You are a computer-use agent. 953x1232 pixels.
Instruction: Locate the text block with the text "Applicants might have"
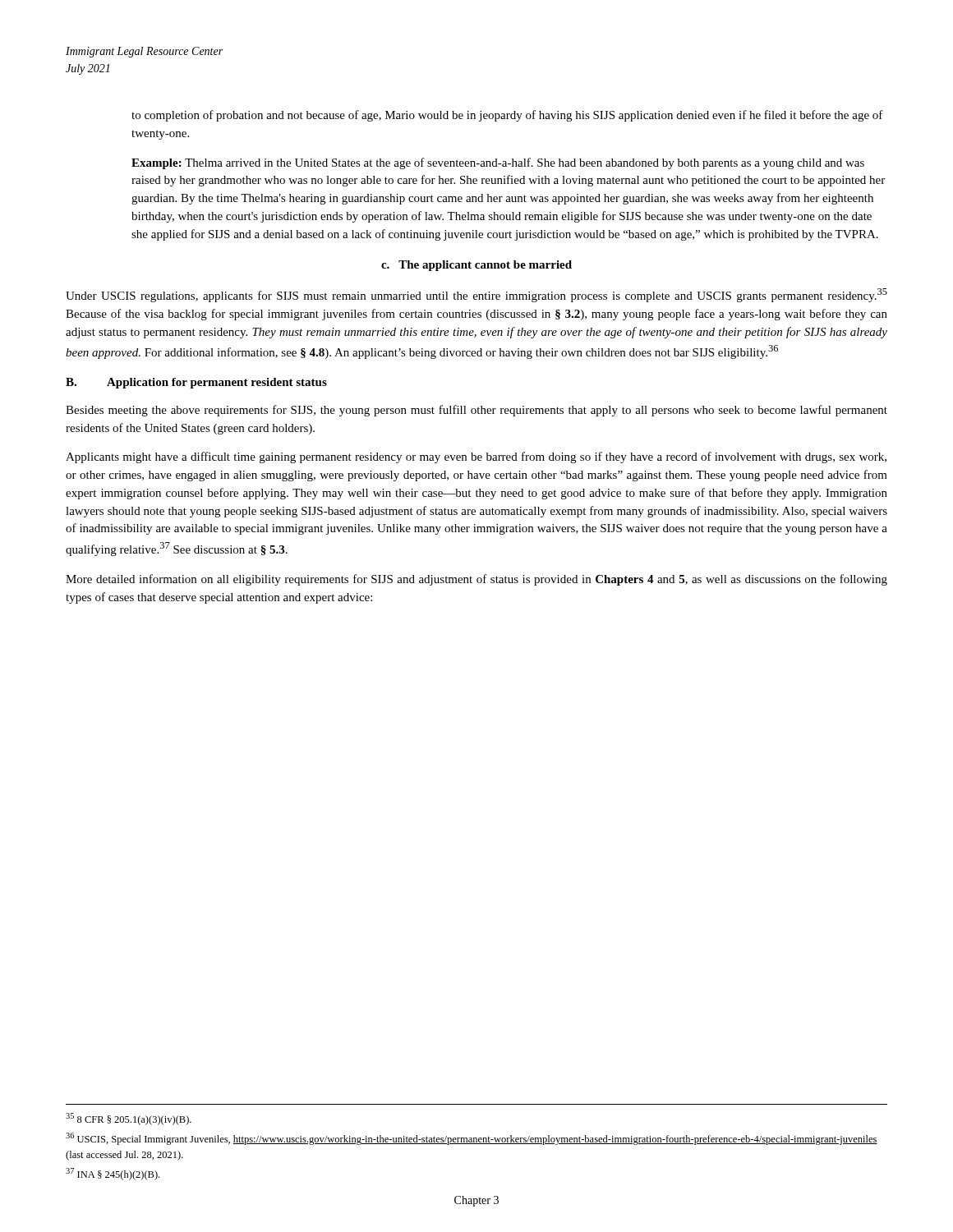[x=476, y=503]
